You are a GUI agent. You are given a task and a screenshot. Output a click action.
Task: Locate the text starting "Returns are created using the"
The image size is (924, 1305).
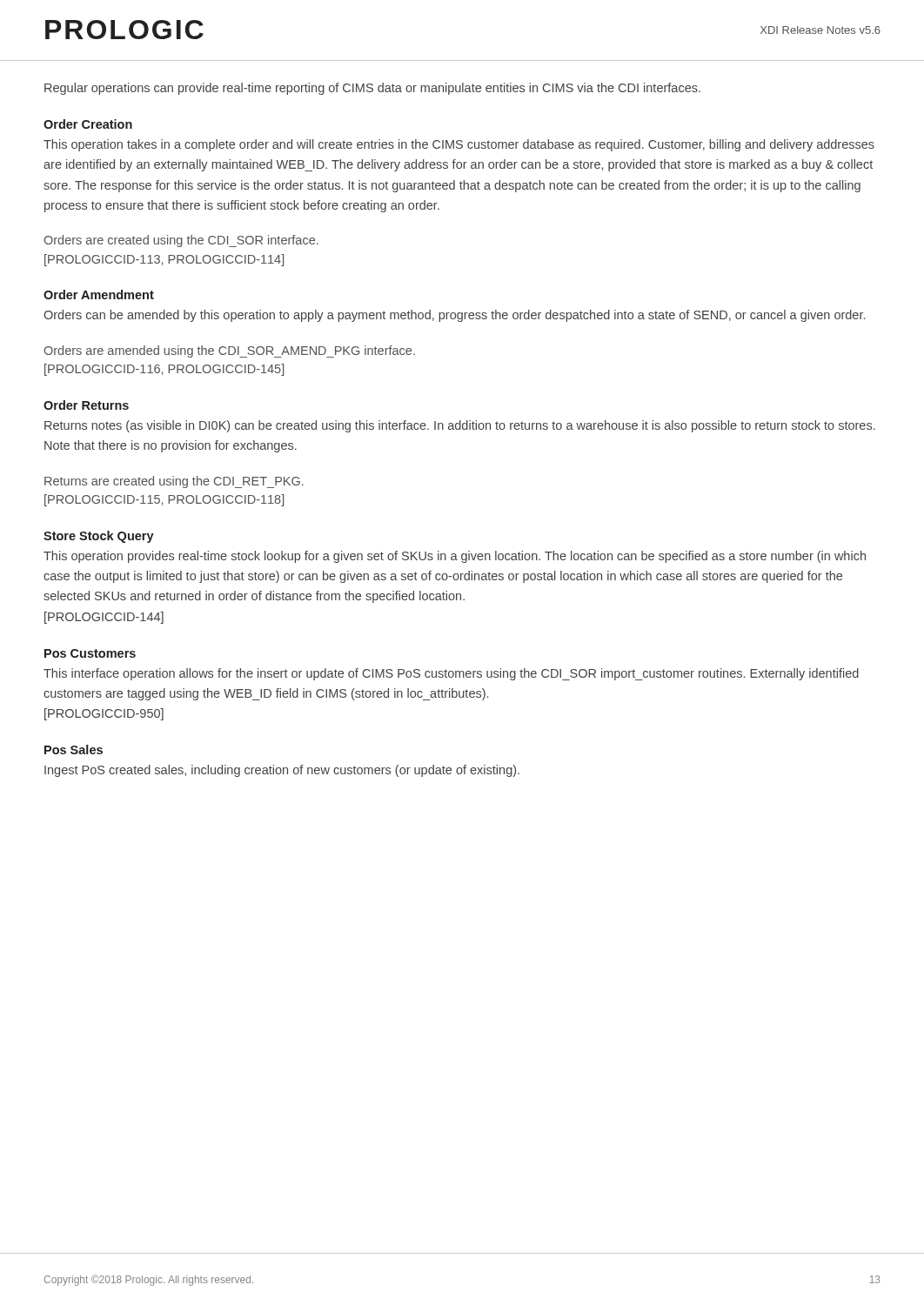click(174, 490)
